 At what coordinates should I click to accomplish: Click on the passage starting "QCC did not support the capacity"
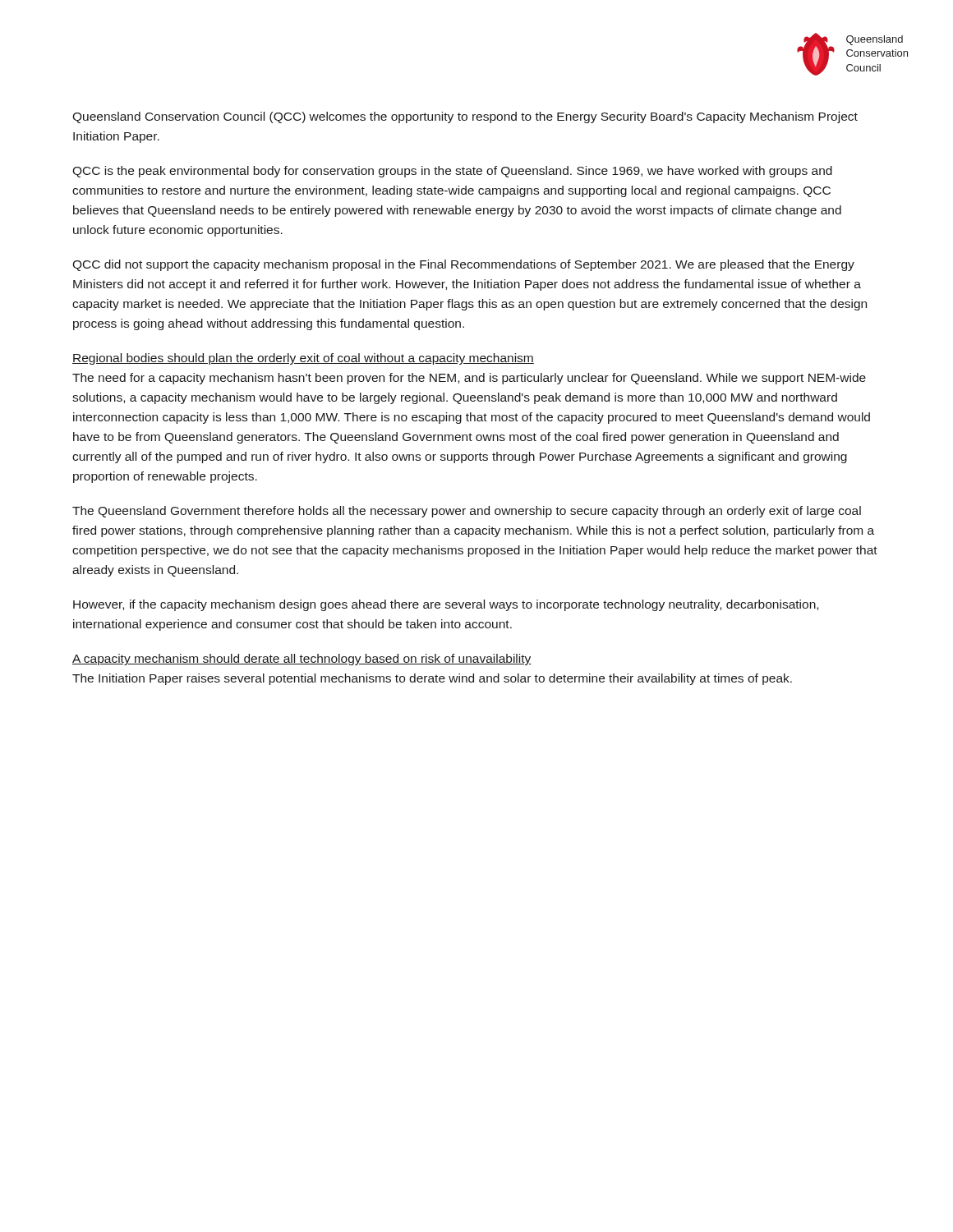click(x=470, y=294)
